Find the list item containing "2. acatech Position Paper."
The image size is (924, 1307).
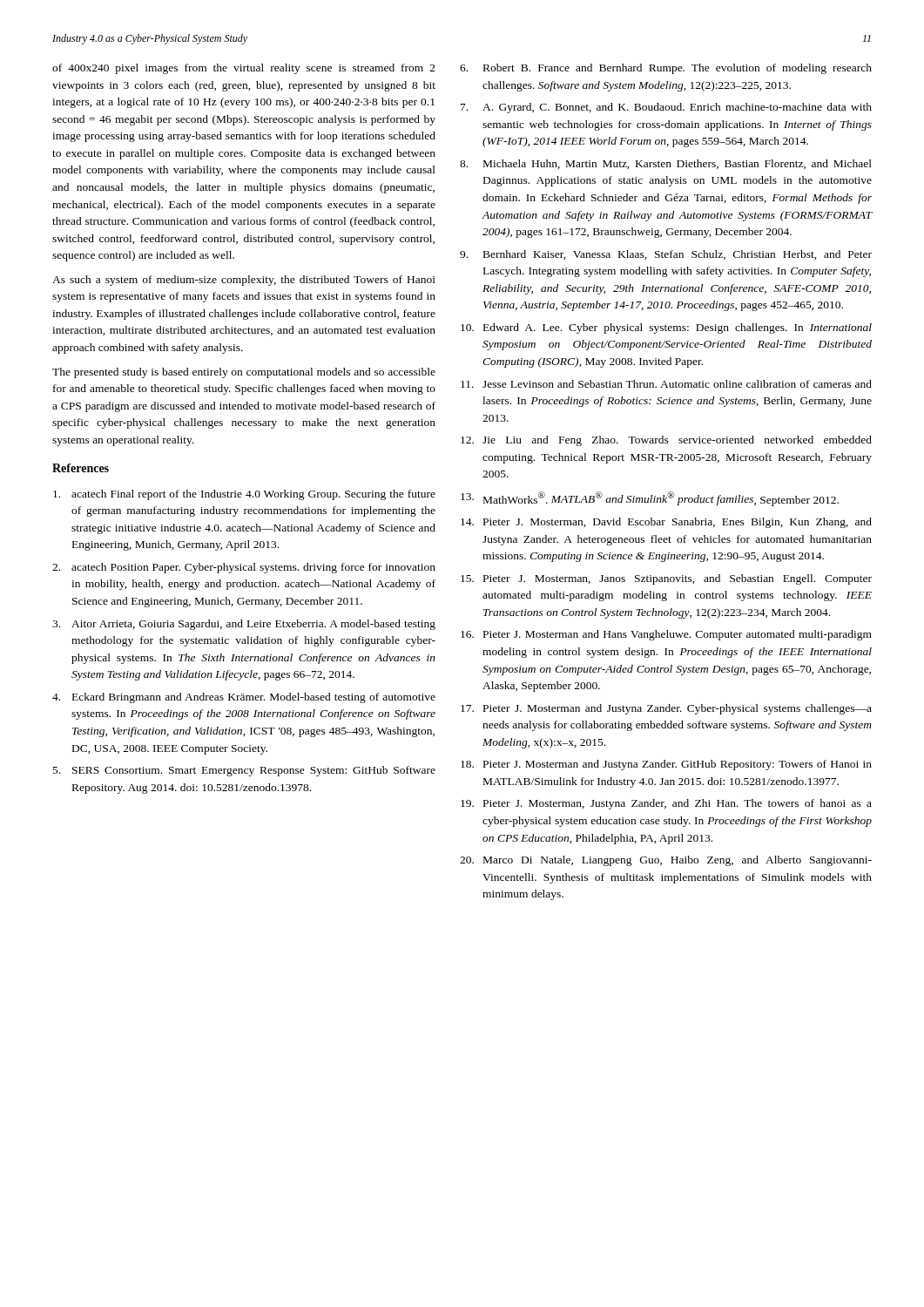(x=244, y=584)
